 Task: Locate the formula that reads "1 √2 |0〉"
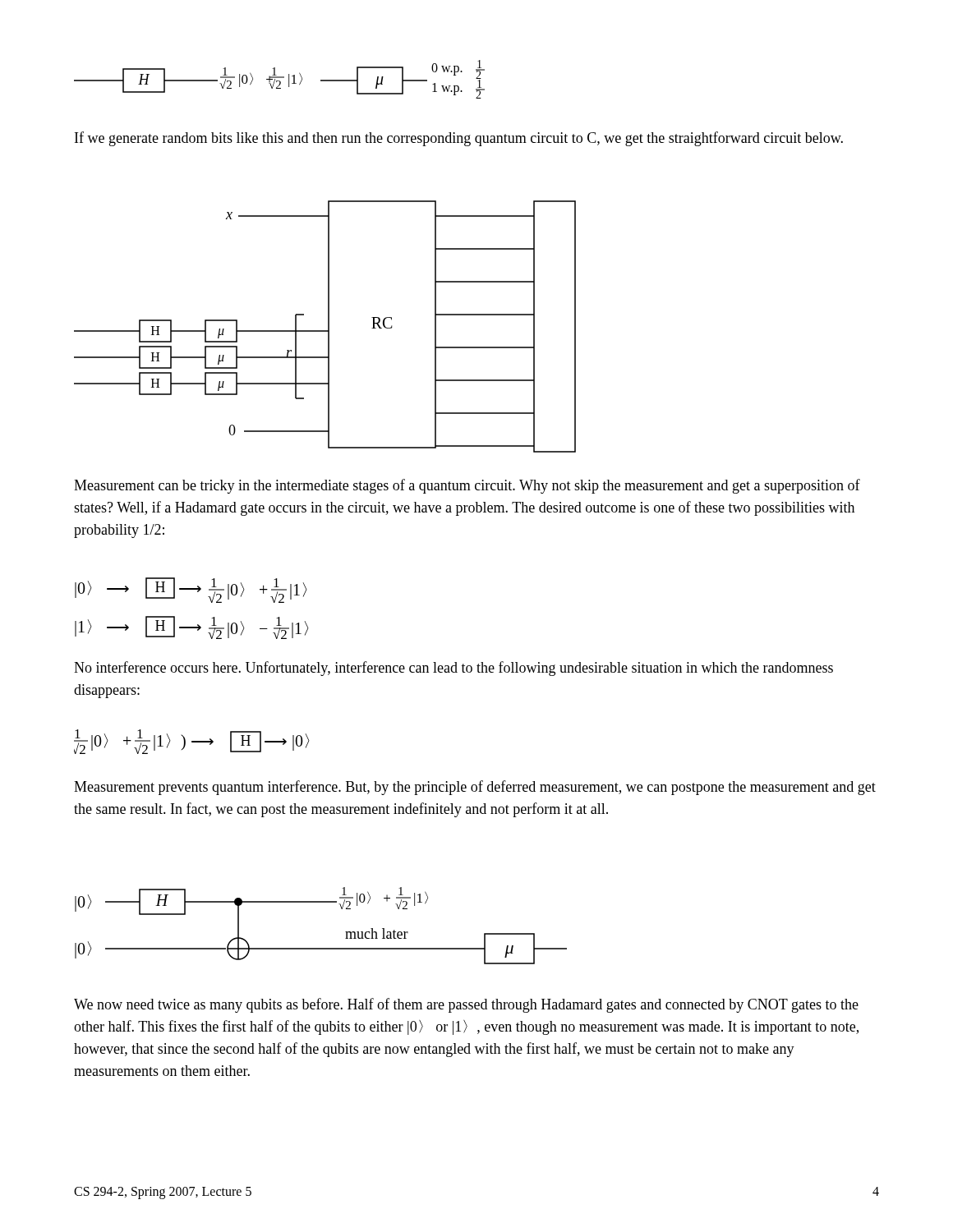click(x=320, y=740)
